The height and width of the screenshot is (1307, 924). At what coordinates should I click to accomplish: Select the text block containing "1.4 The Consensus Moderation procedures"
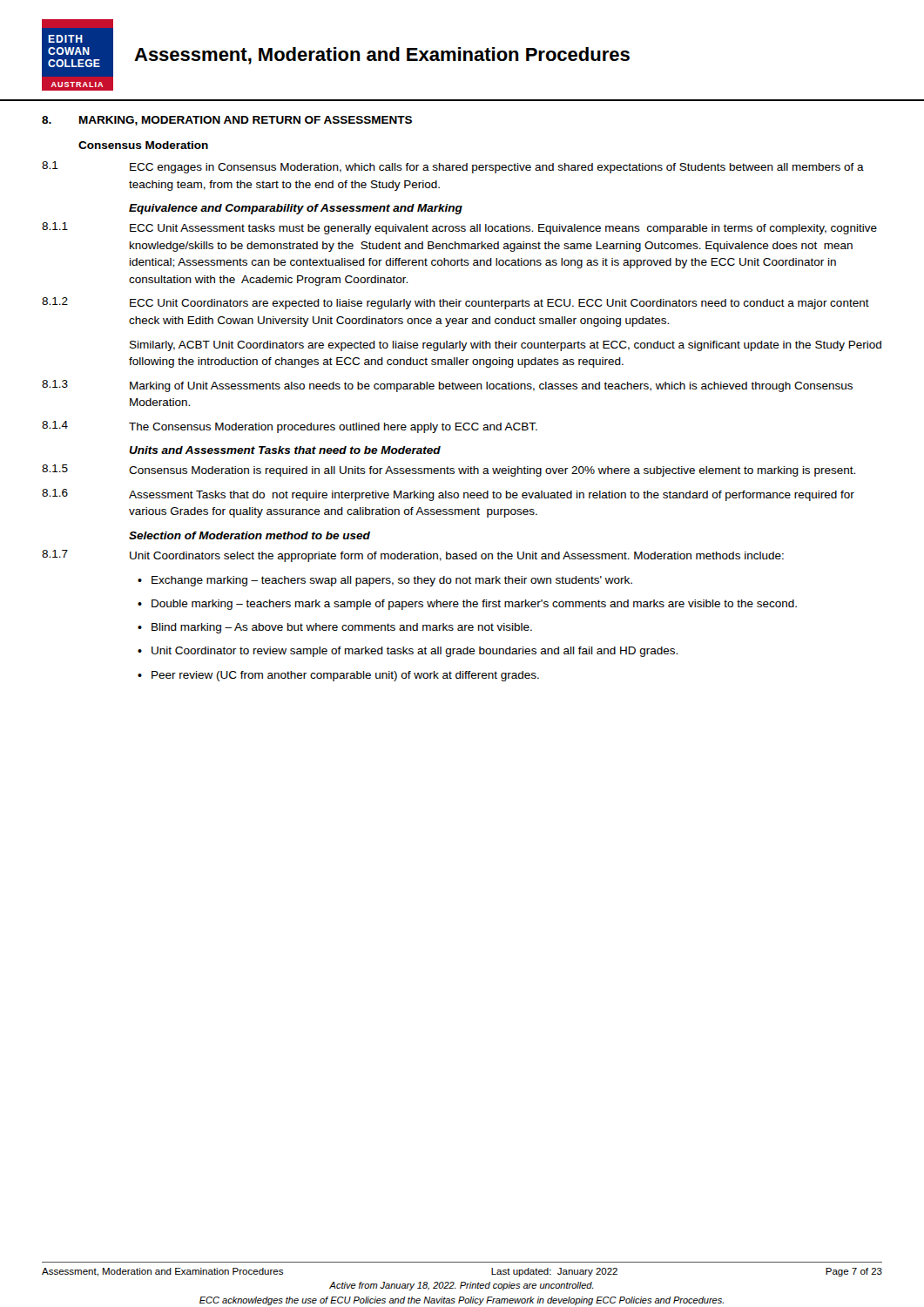pyautogui.click(x=462, y=427)
